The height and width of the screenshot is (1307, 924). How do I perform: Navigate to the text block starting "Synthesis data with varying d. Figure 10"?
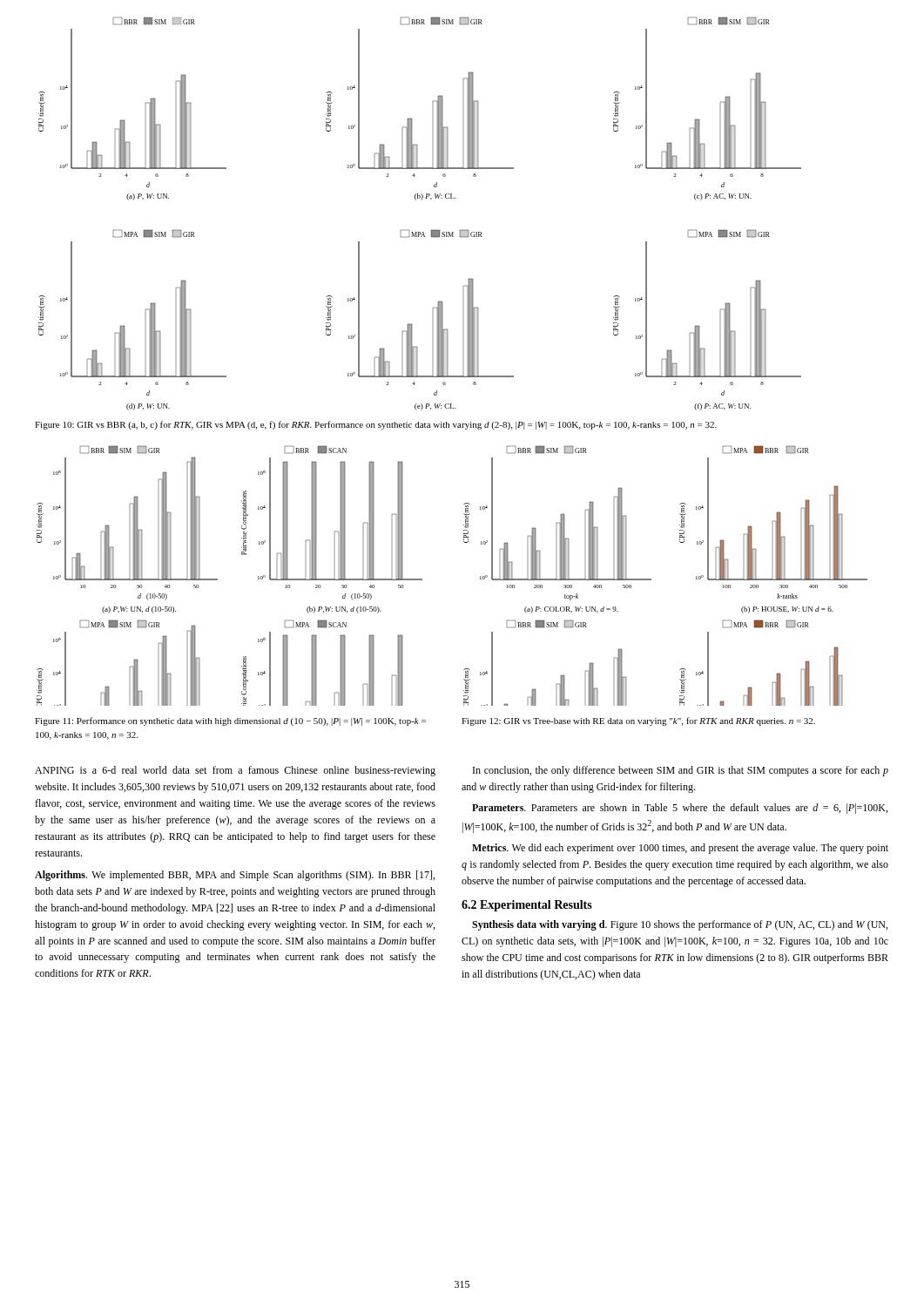coord(675,949)
